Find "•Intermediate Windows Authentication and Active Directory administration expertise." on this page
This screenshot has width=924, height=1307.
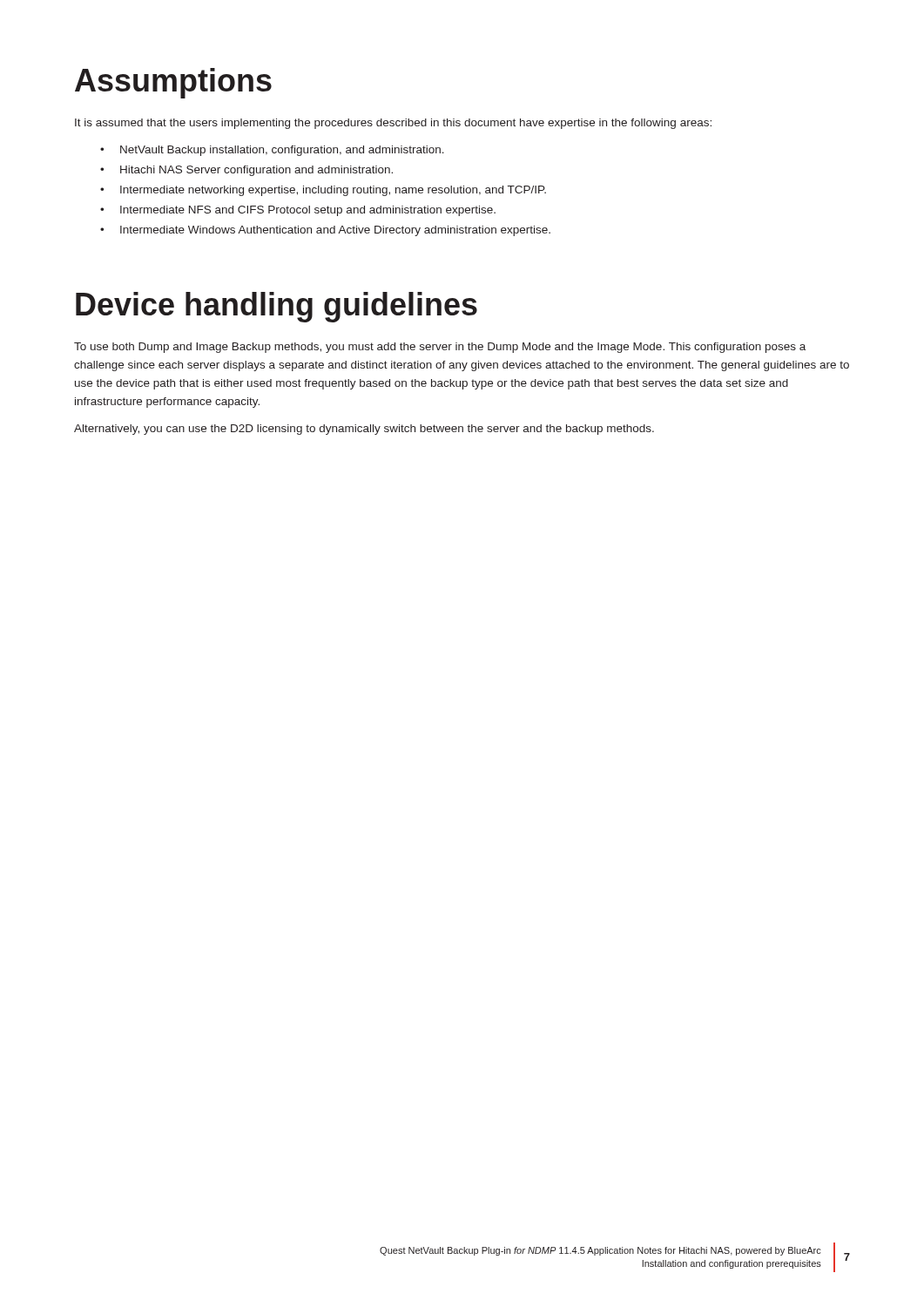pos(462,230)
